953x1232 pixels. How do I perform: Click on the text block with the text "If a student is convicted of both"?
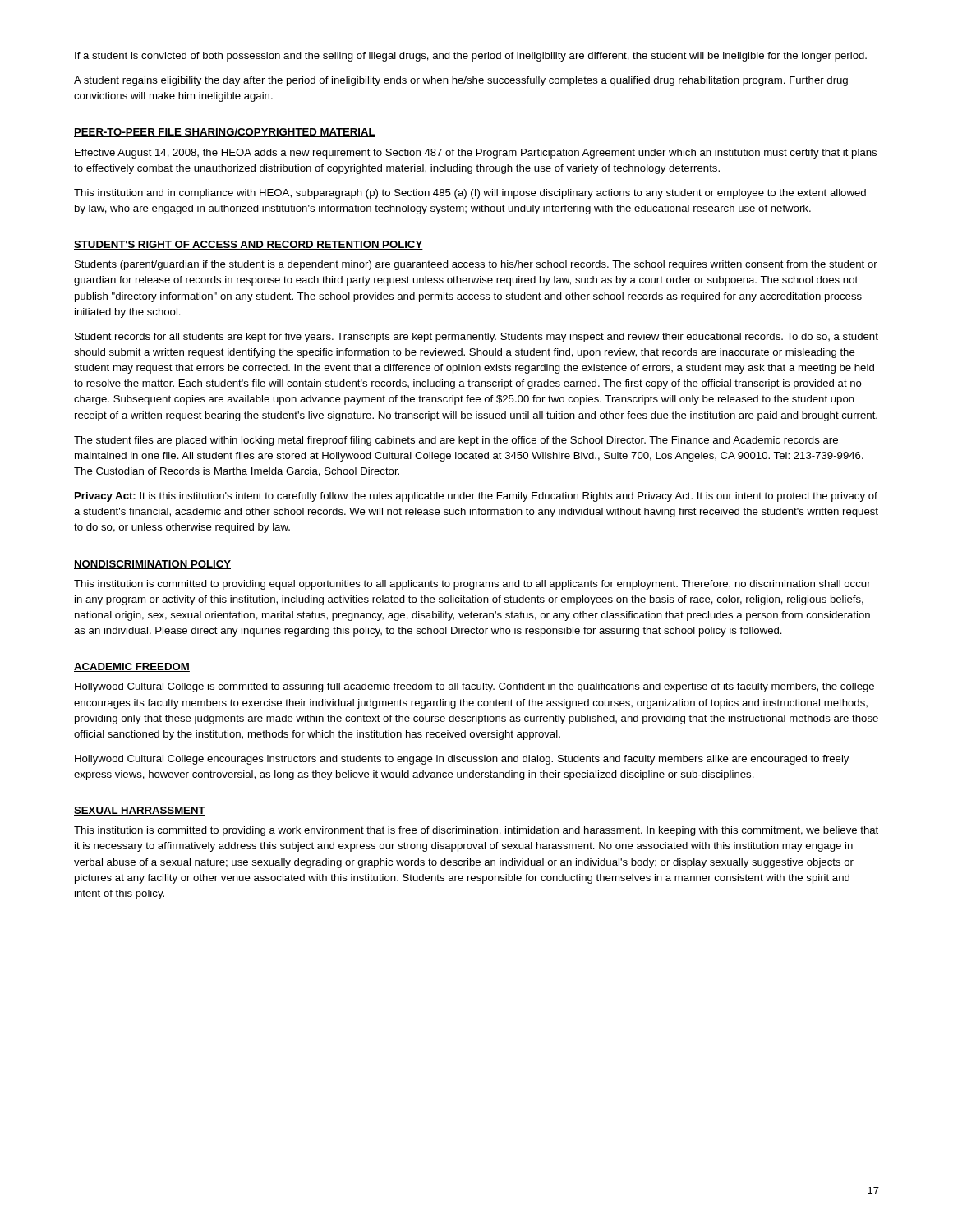tap(476, 56)
